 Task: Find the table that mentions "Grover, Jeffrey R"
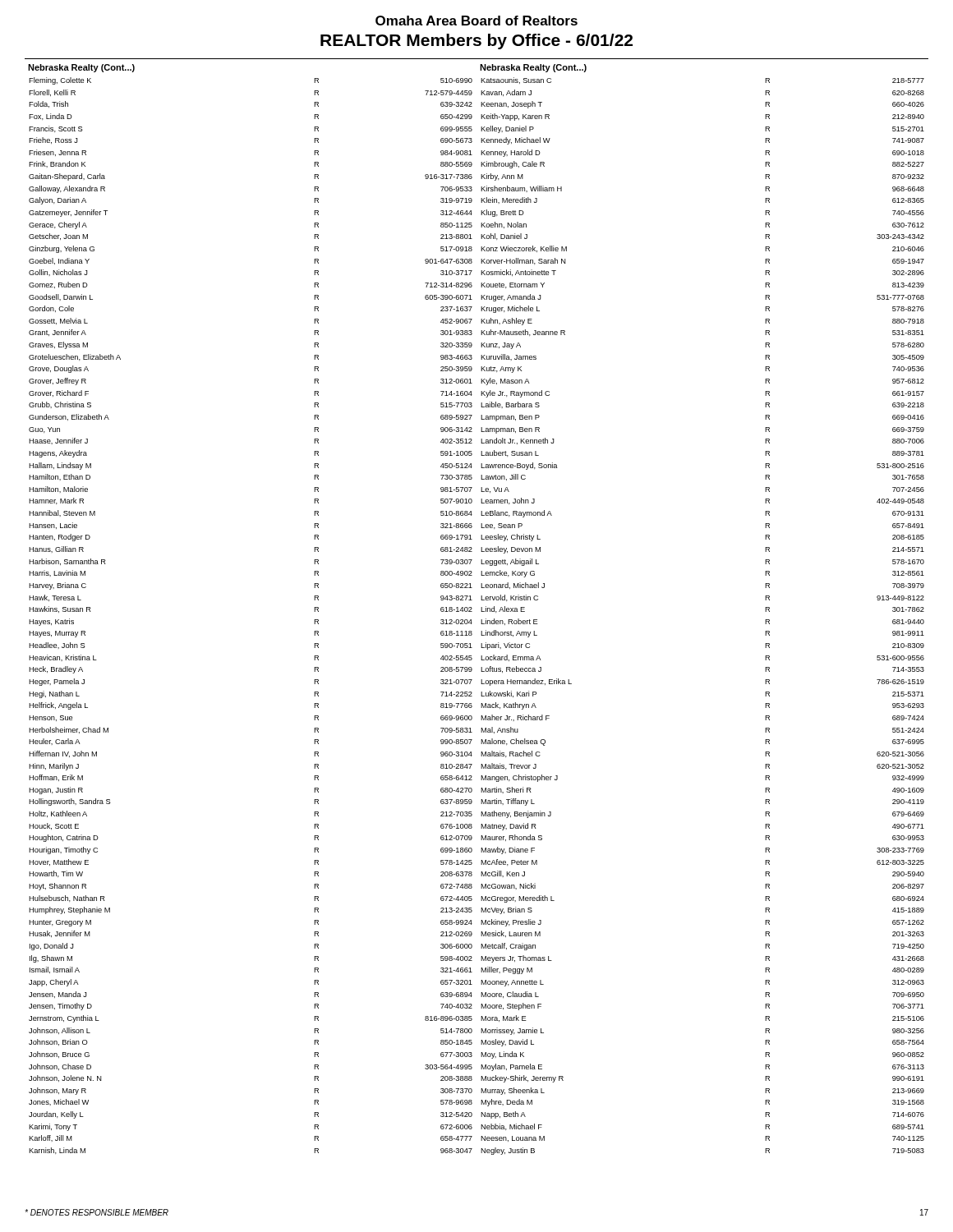pyautogui.click(x=251, y=616)
